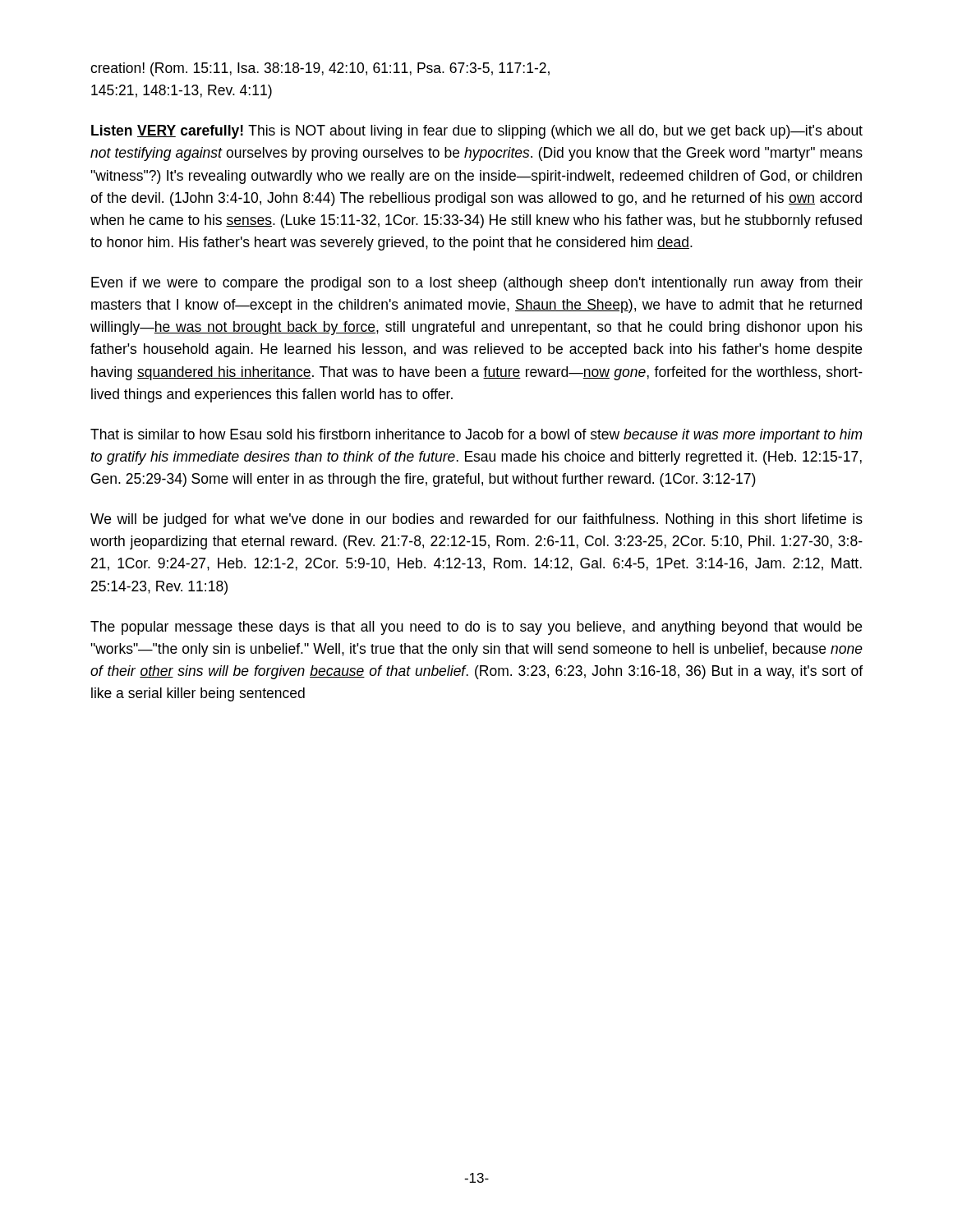Navigate to the region starting "Even if we were to compare"

(476, 338)
